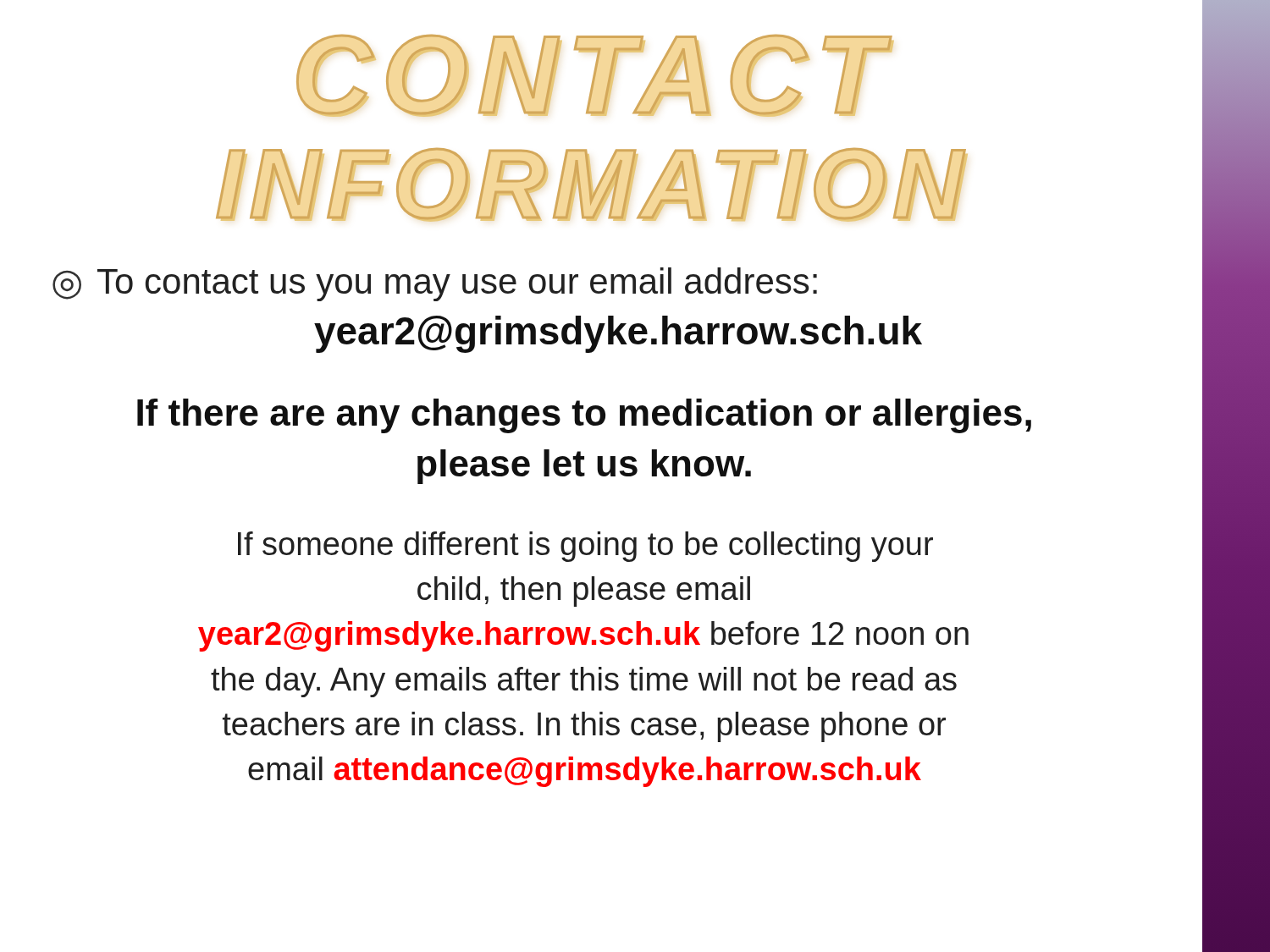
Task: Where is the passage that starts "If someone different"?
Action: pos(584,657)
